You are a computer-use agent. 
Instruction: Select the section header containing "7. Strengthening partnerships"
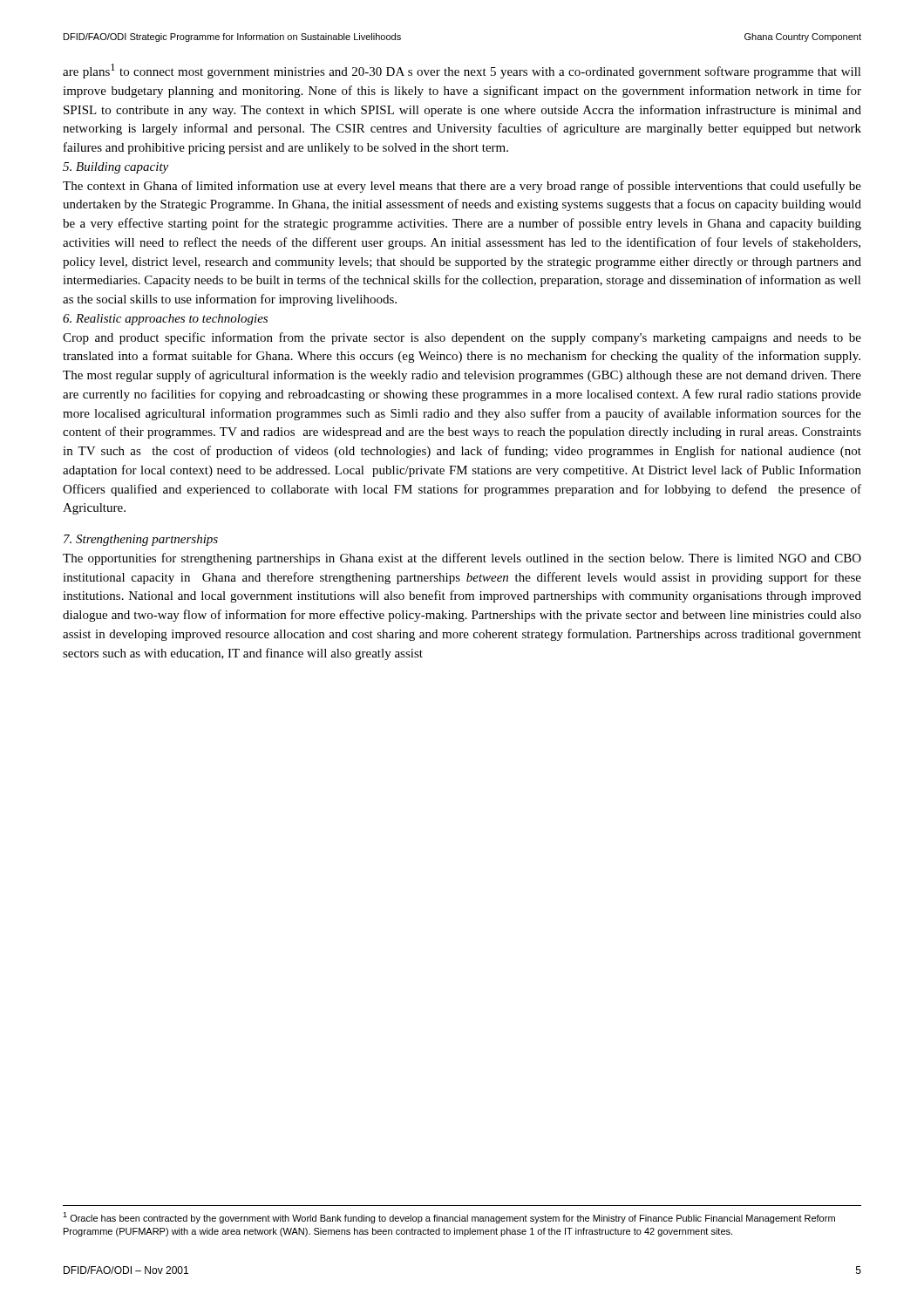click(141, 540)
